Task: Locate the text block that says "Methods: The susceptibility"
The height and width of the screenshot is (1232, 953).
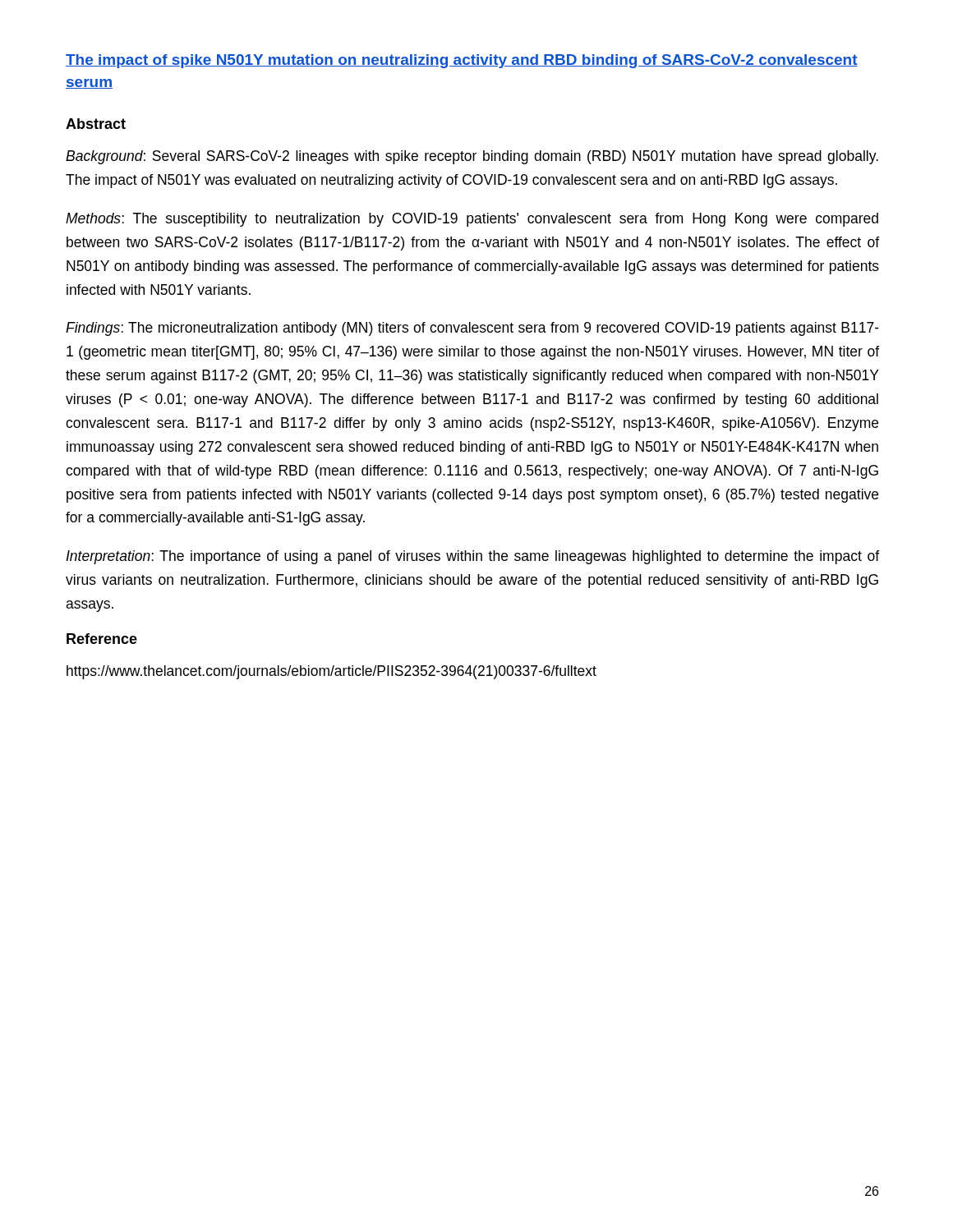Action: [472, 254]
